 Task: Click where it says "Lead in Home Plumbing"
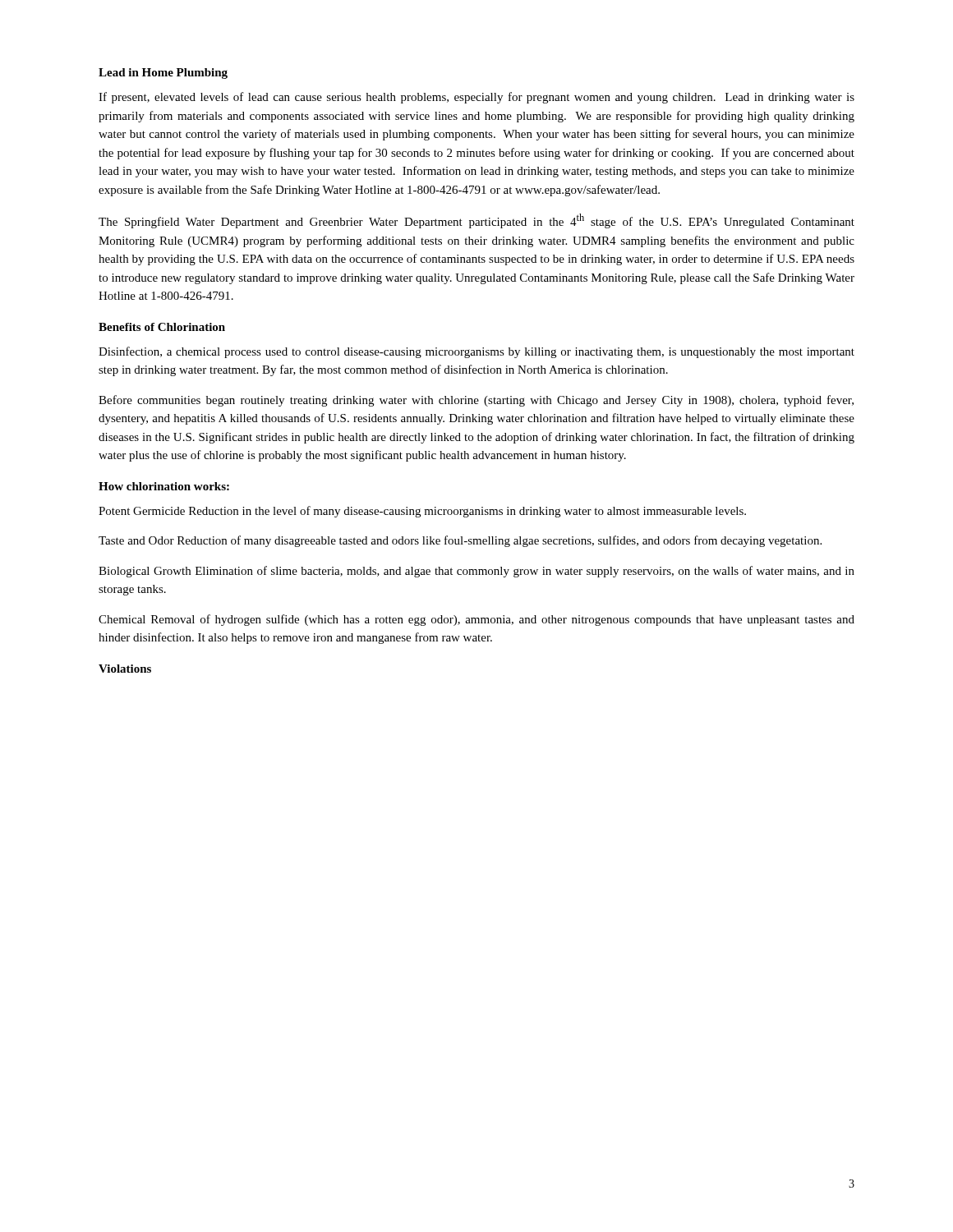[x=163, y=72]
